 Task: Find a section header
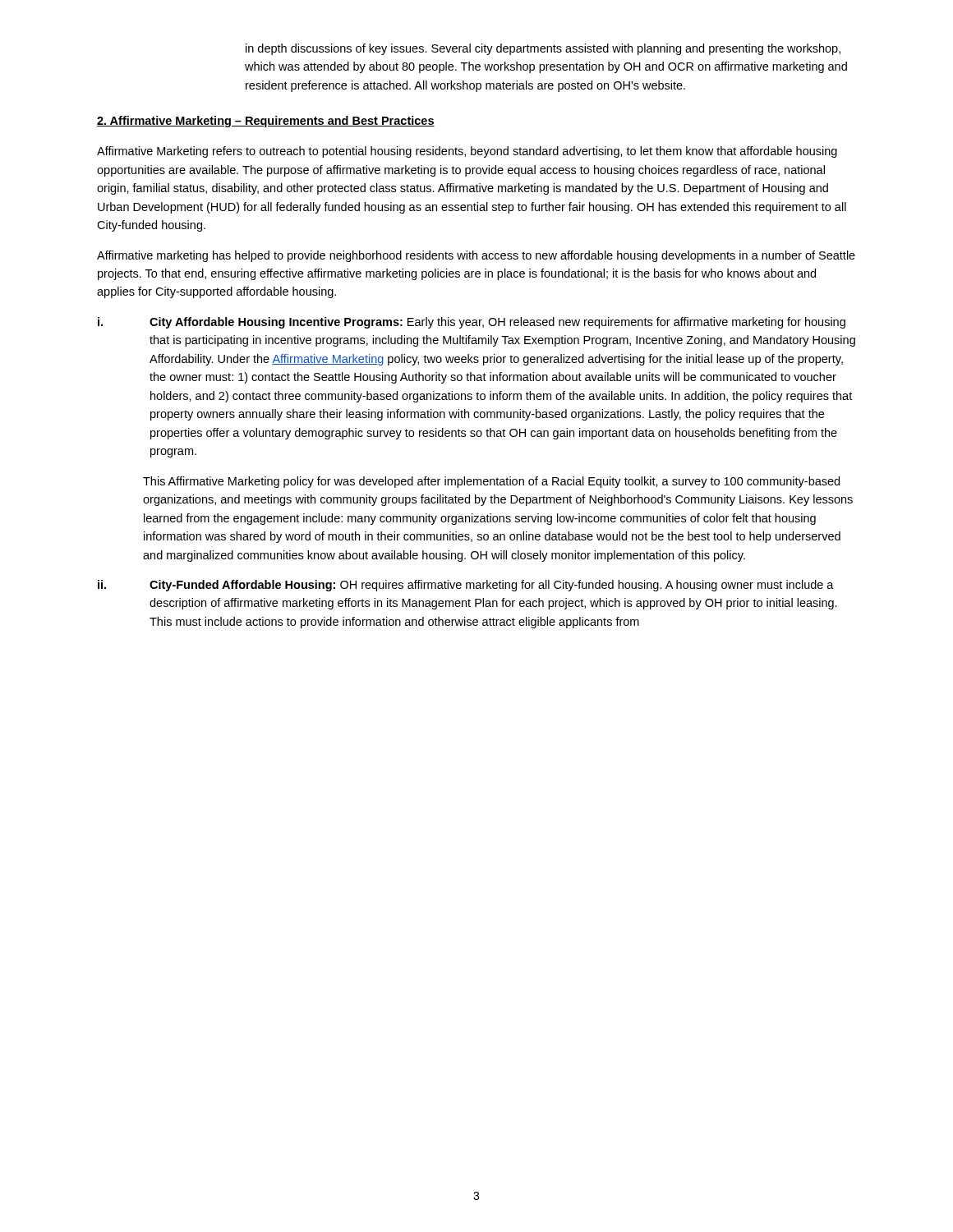click(266, 121)
